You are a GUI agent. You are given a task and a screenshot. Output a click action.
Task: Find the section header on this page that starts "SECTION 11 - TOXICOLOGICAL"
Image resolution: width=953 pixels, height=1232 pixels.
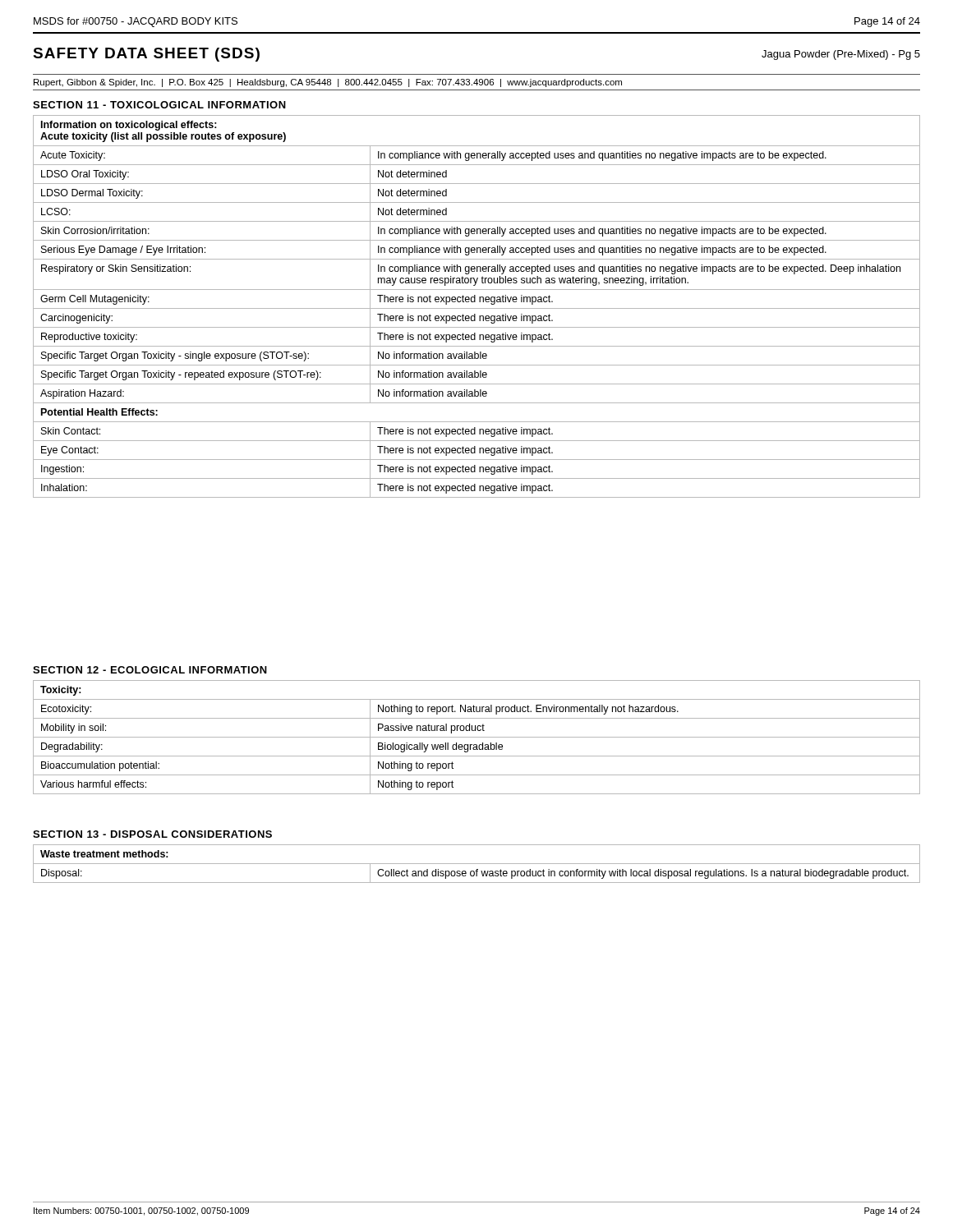tap(160, 105)
